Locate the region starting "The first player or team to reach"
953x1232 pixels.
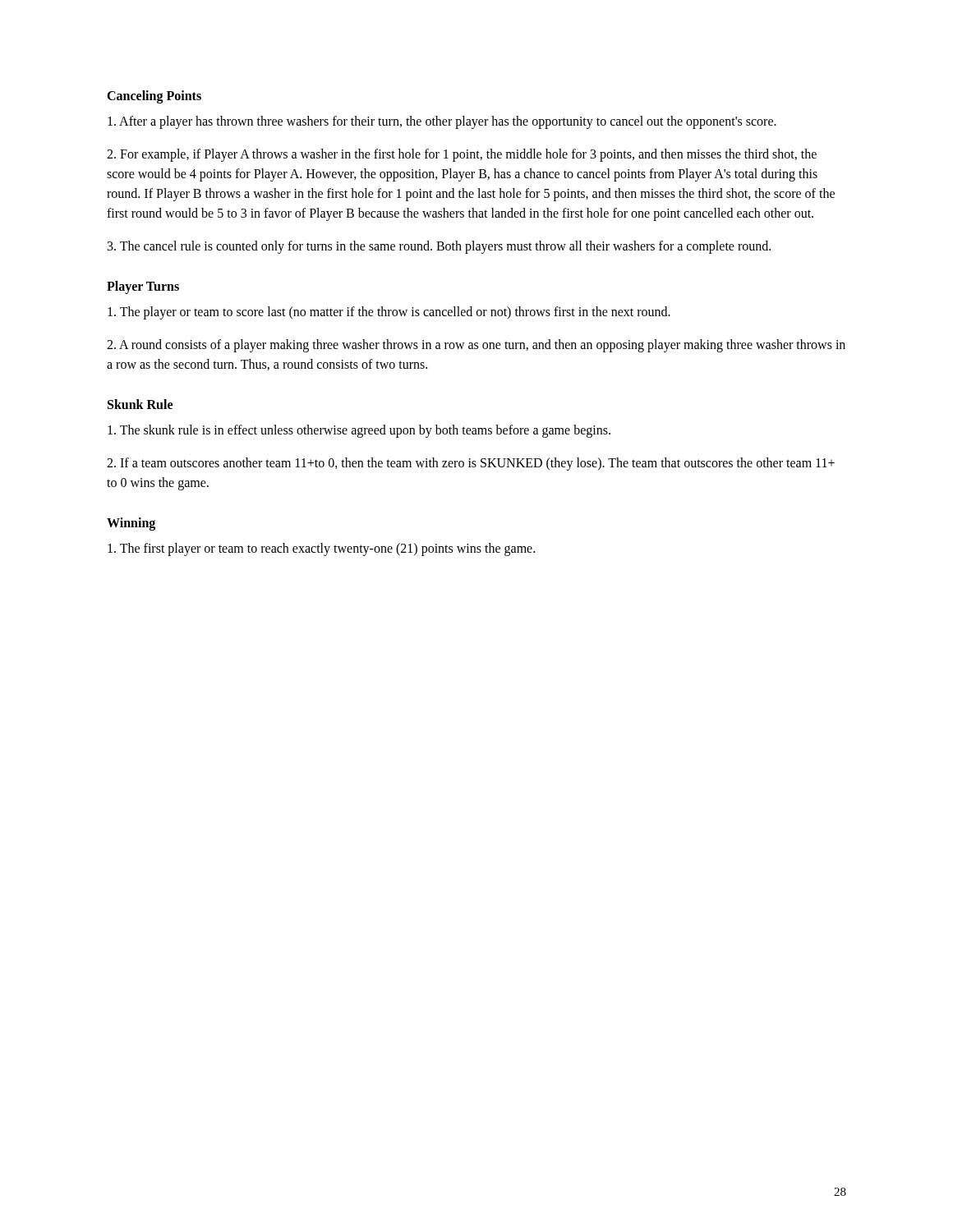click(x=321, y=548)
